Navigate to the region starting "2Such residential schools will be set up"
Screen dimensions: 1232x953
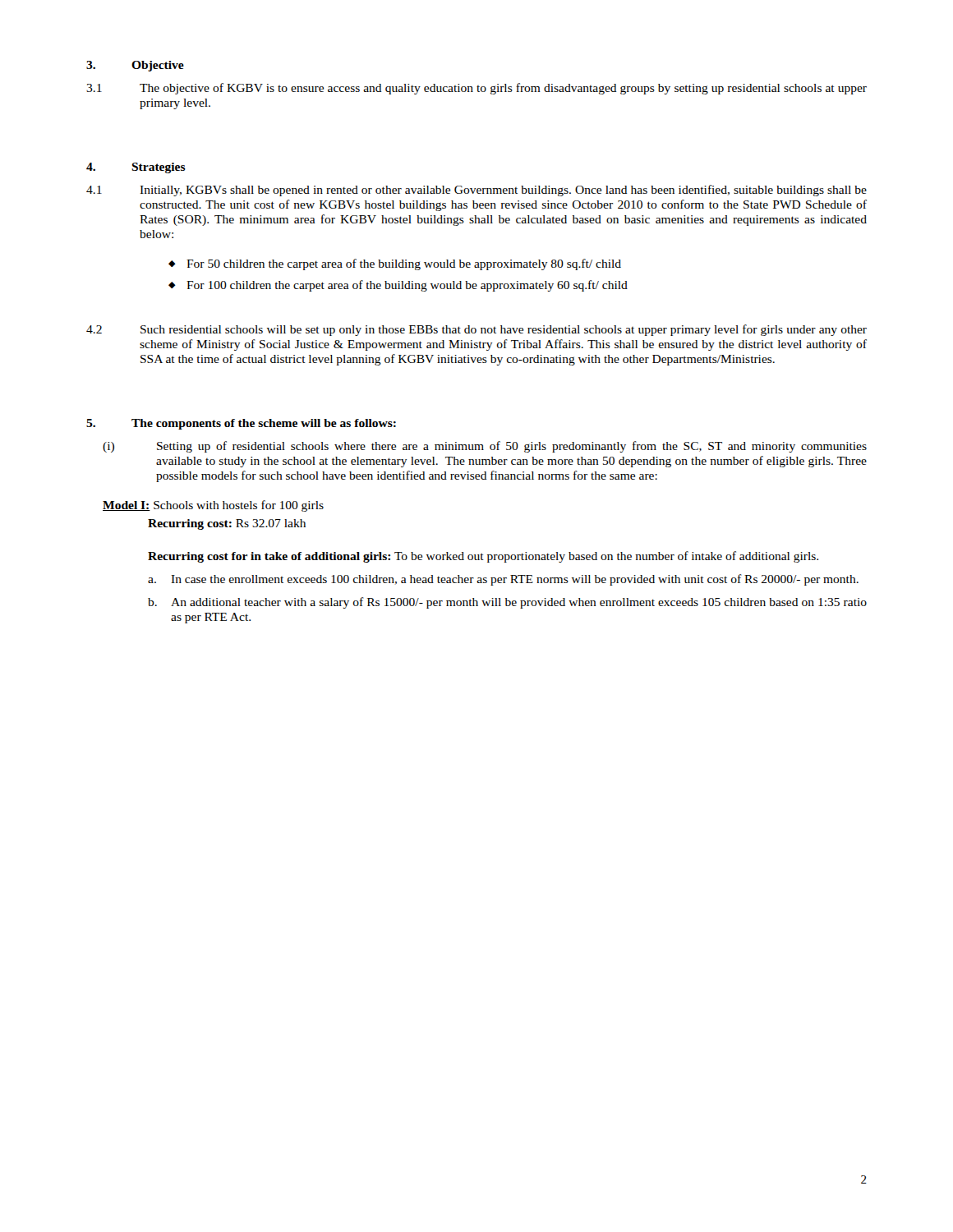click(476, 344)
